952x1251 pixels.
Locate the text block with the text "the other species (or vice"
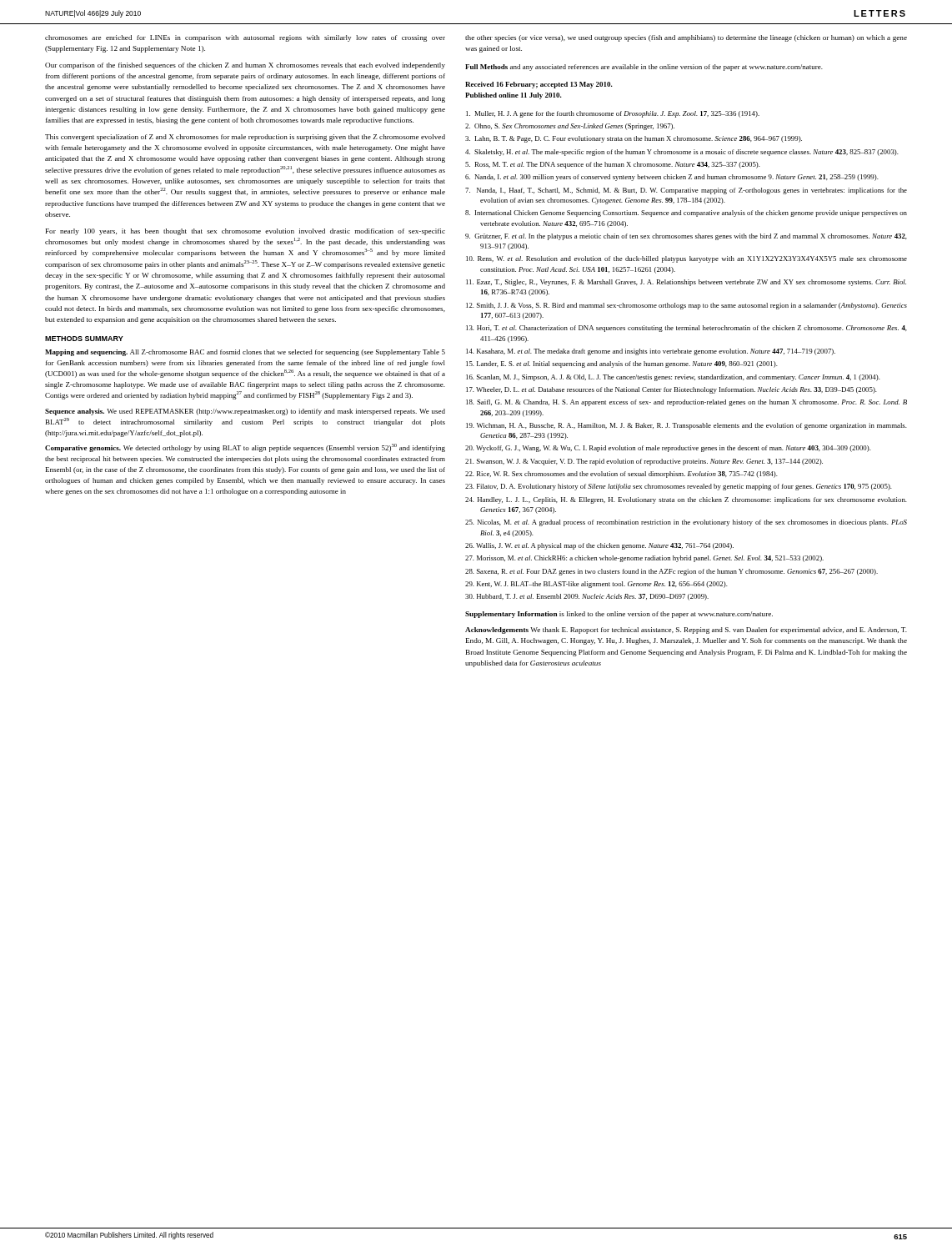(x=686, y=44)
